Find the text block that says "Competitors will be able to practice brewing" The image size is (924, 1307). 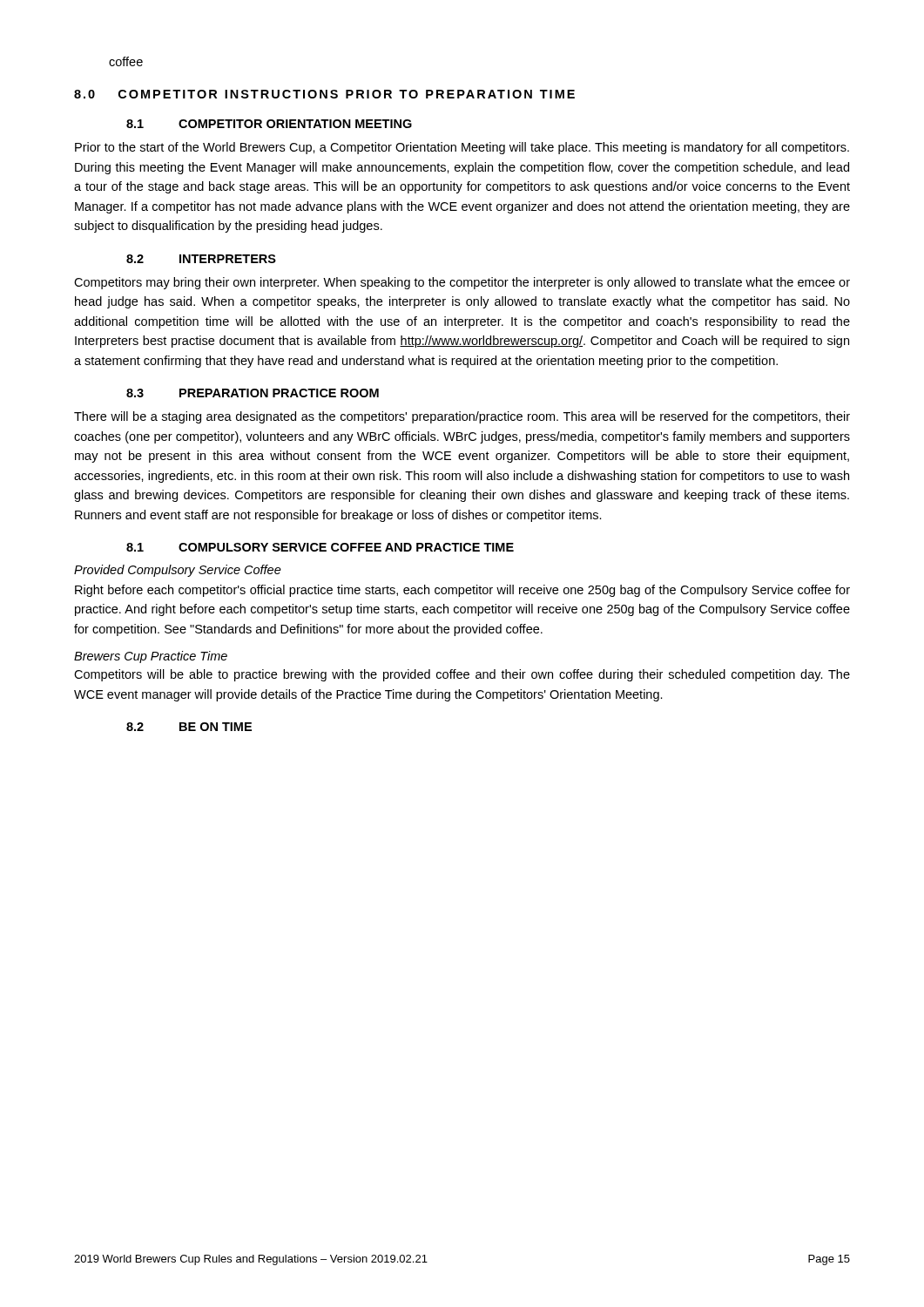(462, 685)
